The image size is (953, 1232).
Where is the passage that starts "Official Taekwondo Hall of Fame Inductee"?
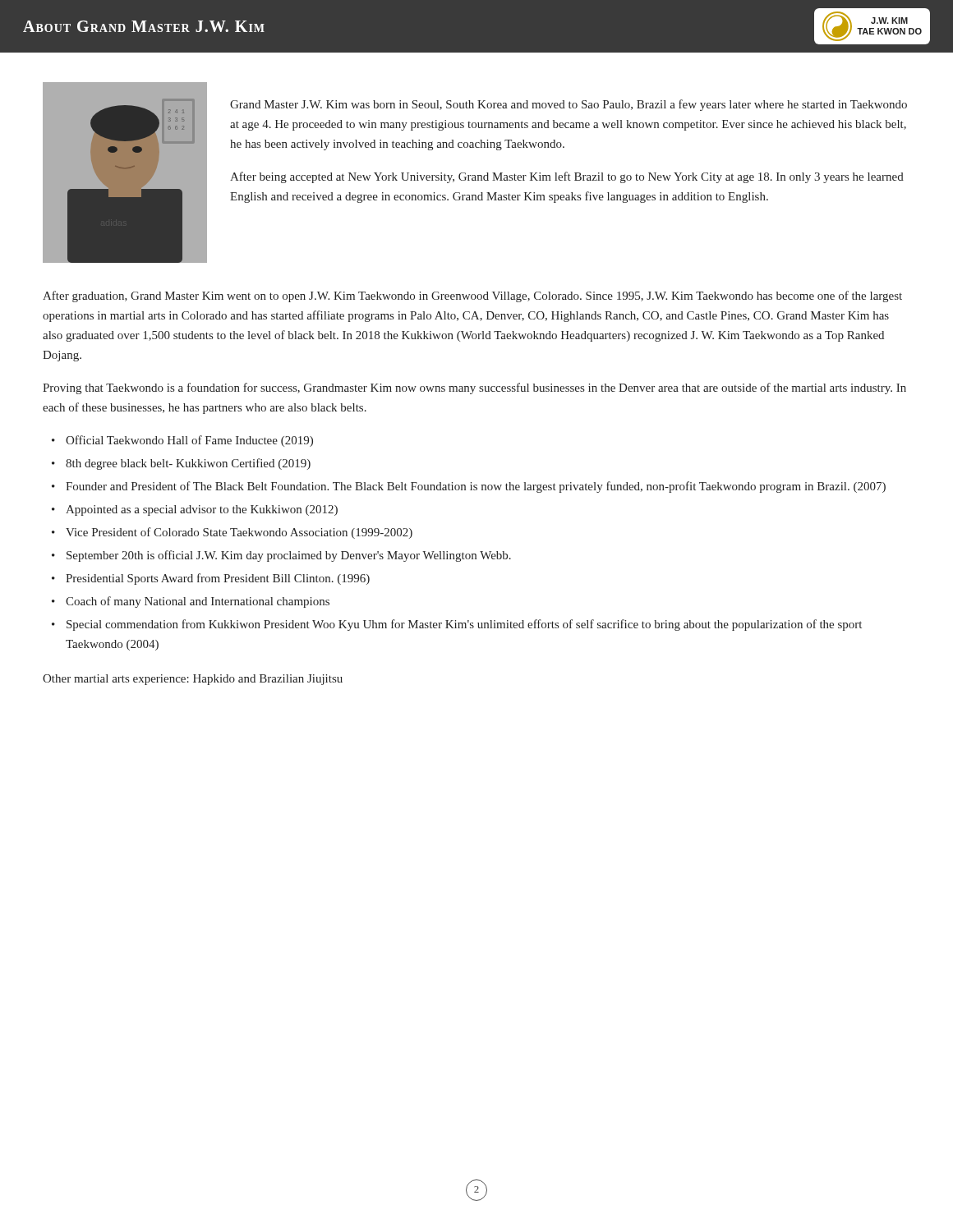(x=190, y=440)
